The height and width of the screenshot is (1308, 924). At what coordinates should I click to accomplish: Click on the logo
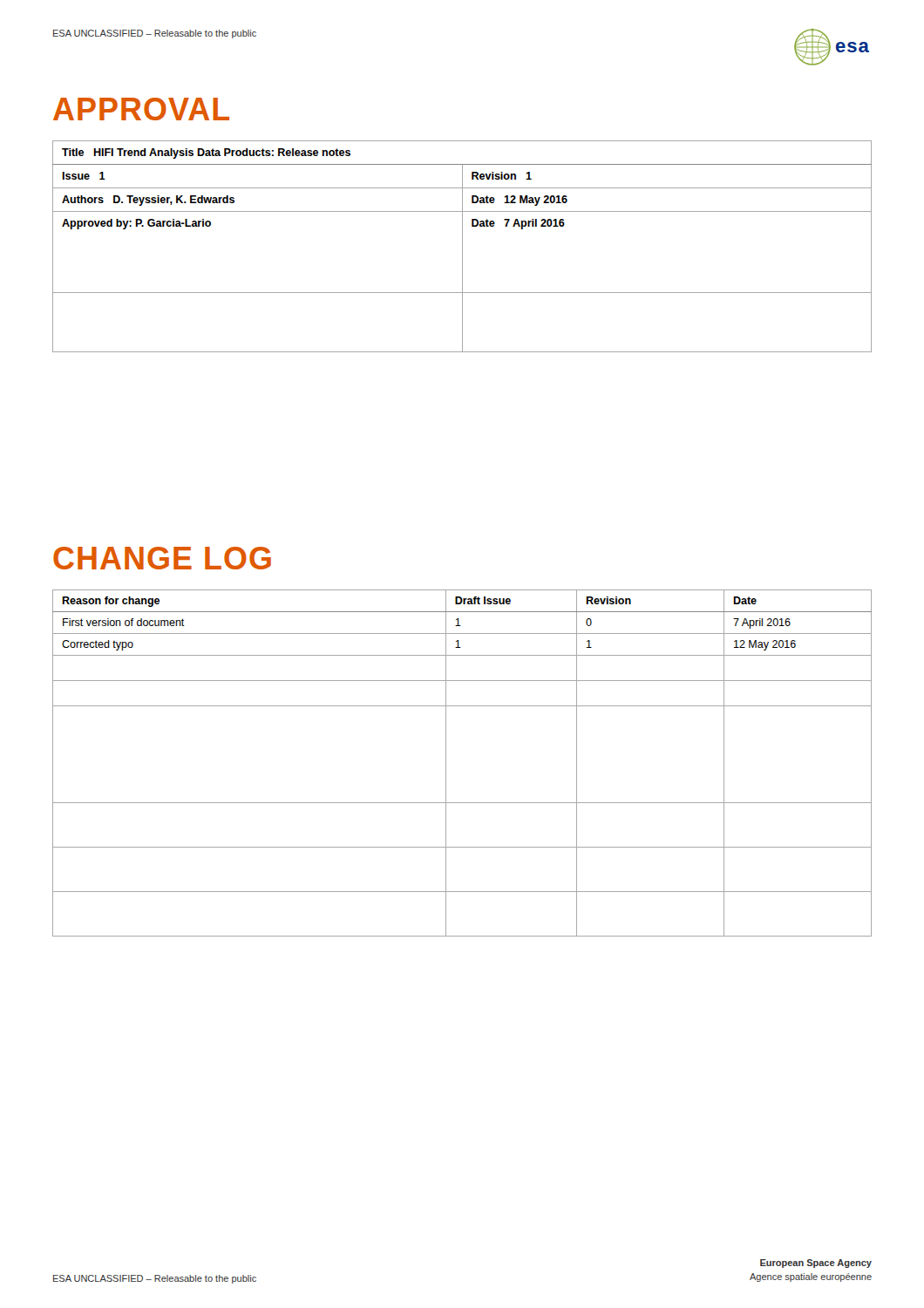click(832, 48)
